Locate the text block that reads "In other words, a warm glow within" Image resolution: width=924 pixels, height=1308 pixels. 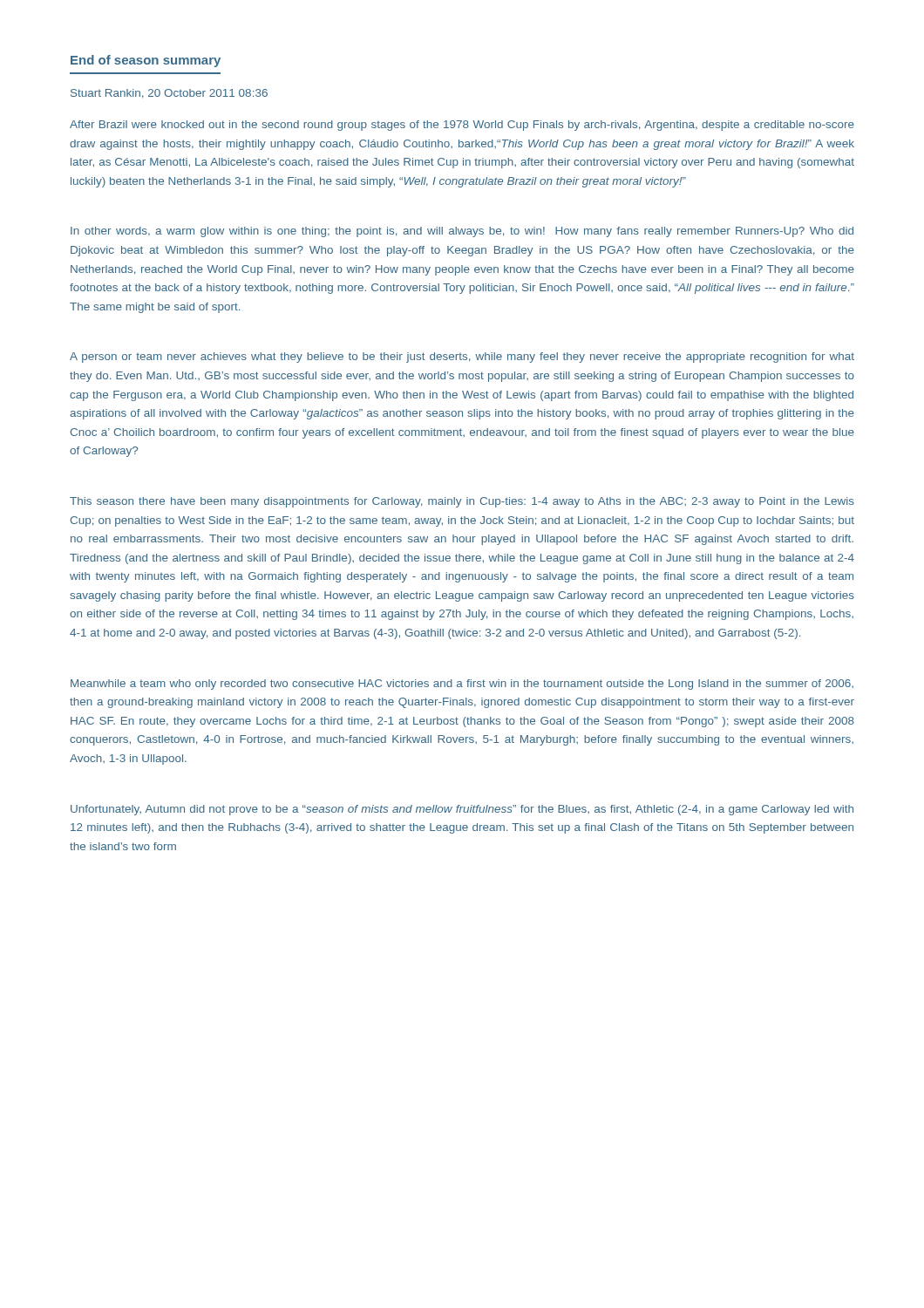(462, 269)
